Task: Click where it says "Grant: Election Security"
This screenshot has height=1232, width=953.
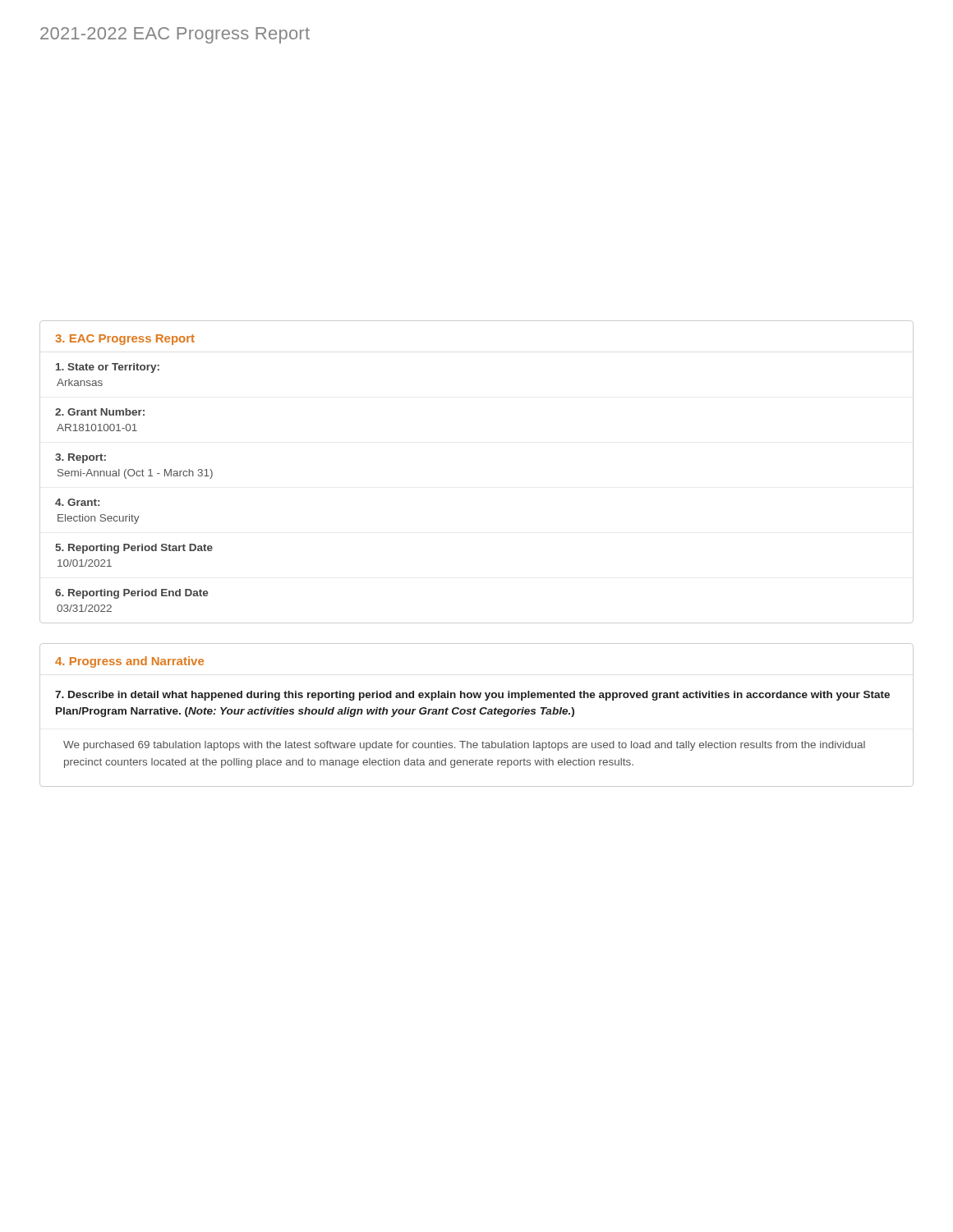Action: [77, 502]
